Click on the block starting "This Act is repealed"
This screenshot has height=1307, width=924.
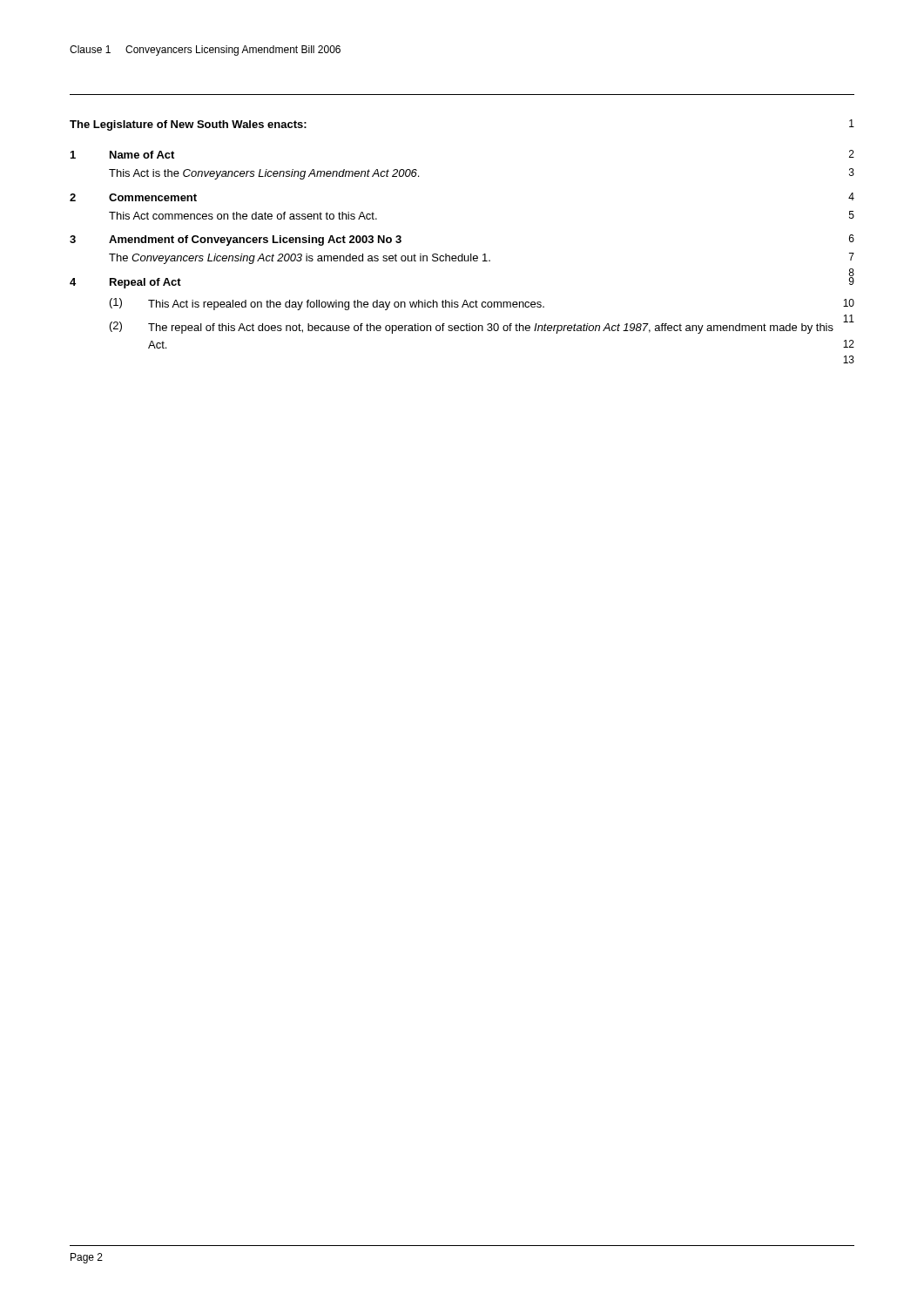[x=501, y=303]
